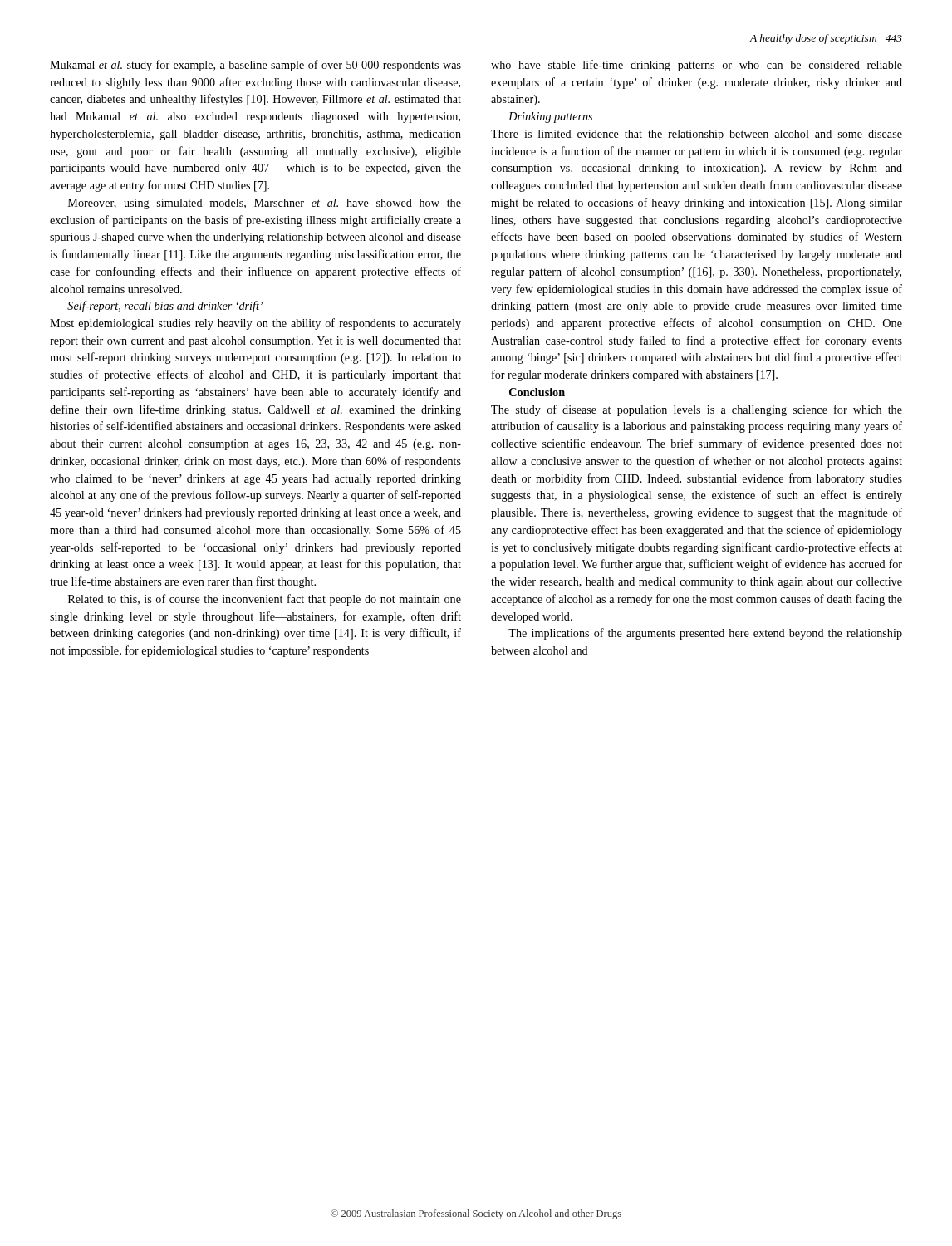Click the passage that begins "Mukamal et al. study for example, a baseline"

tap(255, 177)
